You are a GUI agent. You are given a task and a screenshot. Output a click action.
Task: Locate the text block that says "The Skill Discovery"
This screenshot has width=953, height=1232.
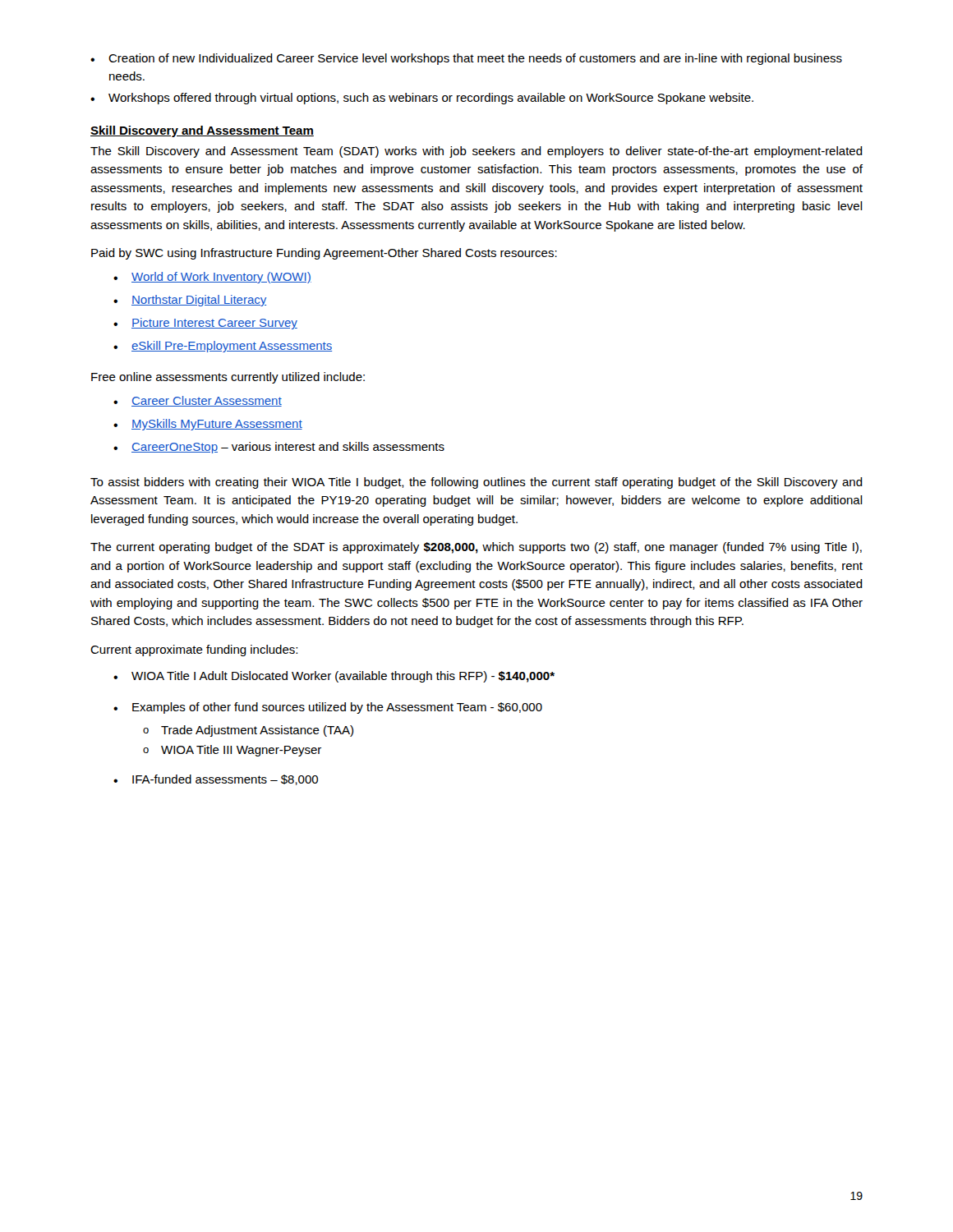476,188
